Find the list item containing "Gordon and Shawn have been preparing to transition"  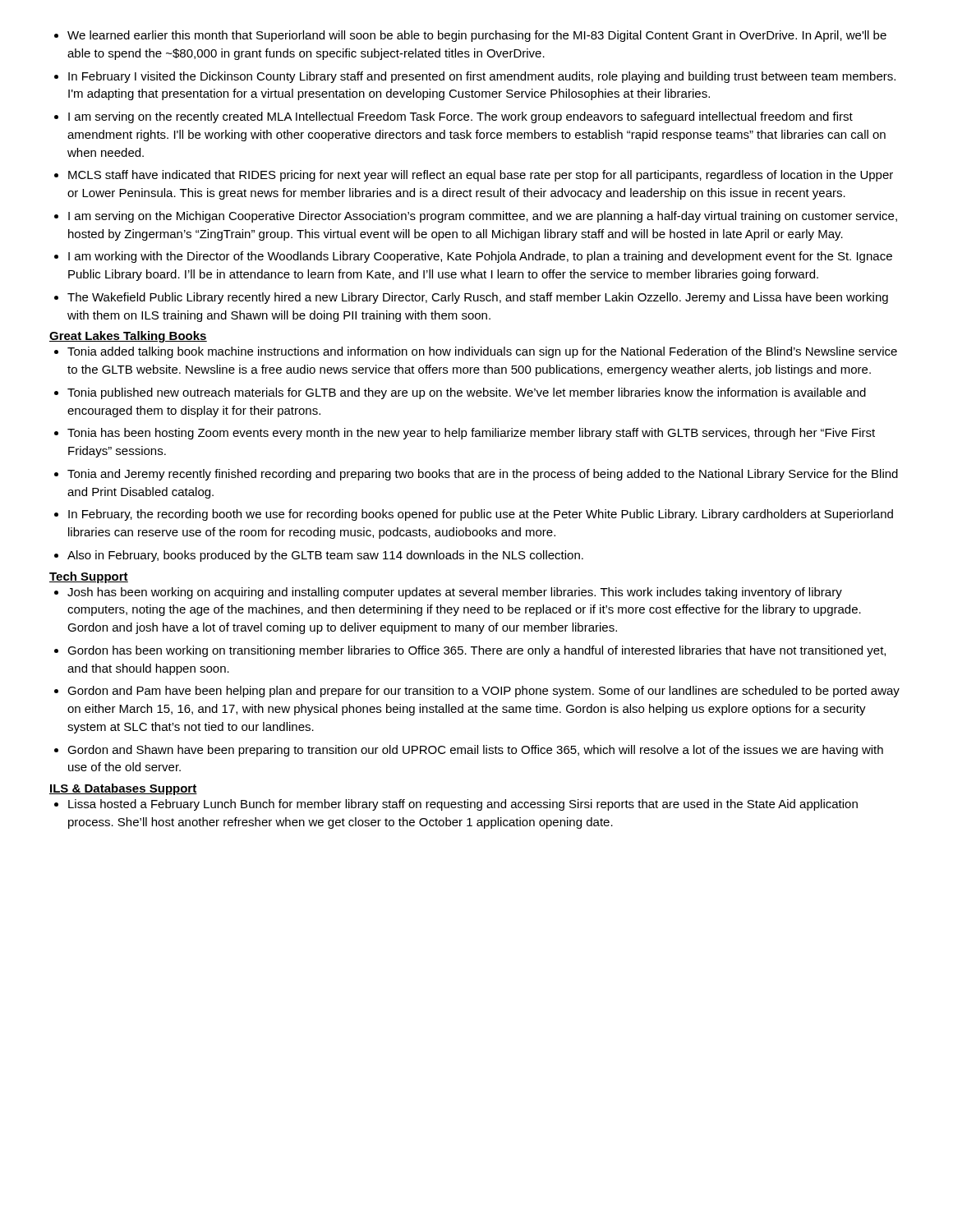tap(476, 758)
